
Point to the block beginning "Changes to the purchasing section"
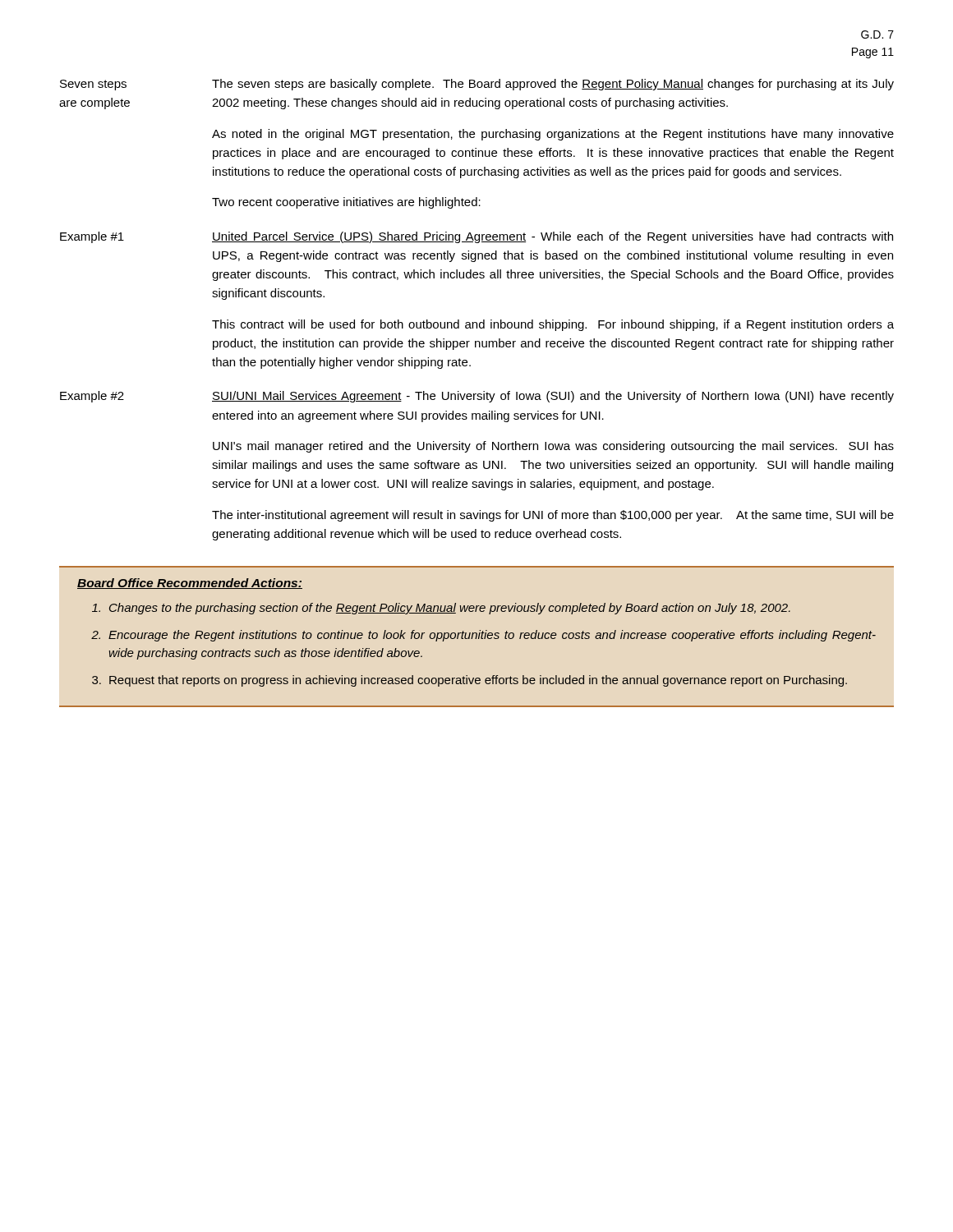pos(476,608)
